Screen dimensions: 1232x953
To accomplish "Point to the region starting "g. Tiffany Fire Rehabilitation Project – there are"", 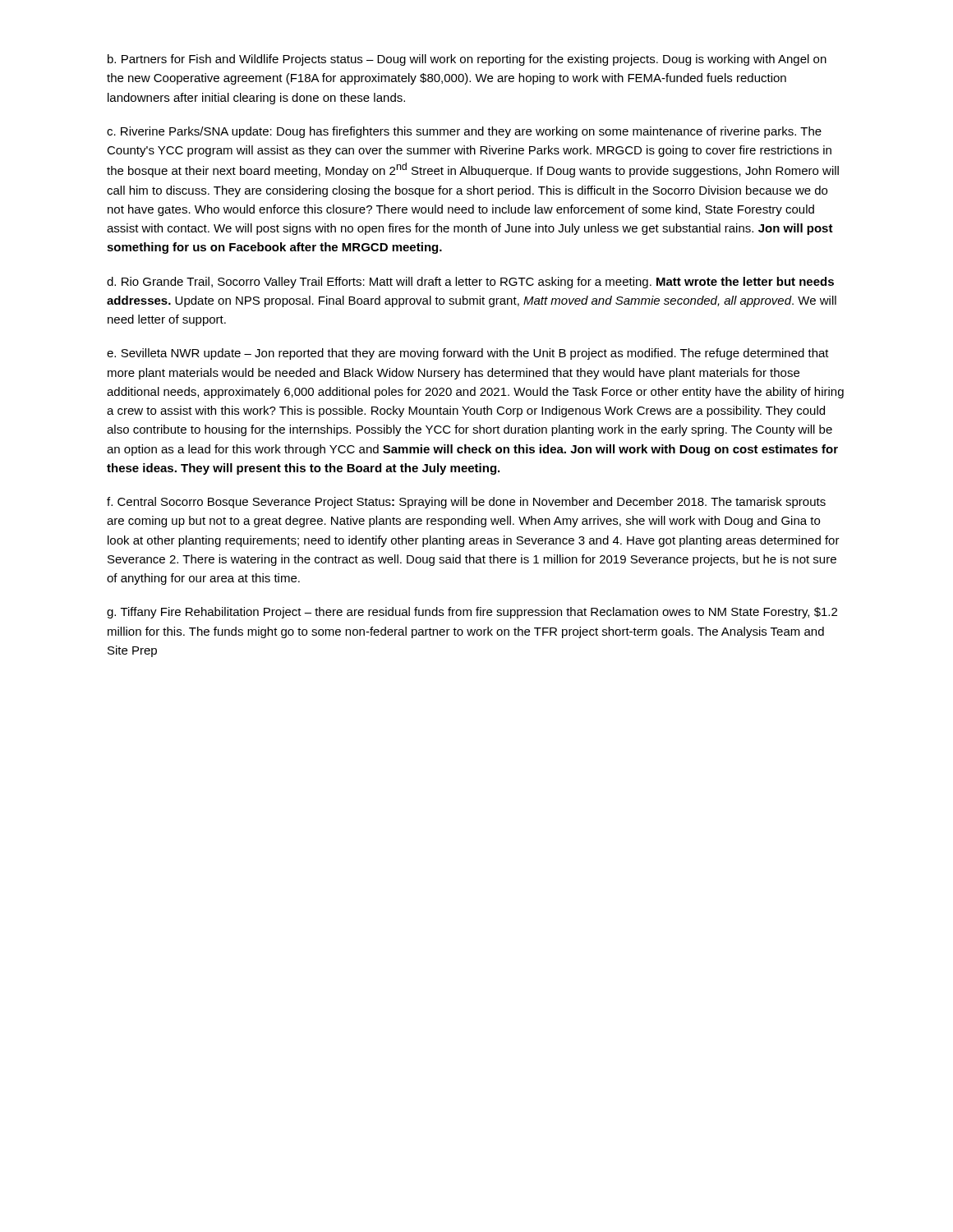I will (472, 631).
